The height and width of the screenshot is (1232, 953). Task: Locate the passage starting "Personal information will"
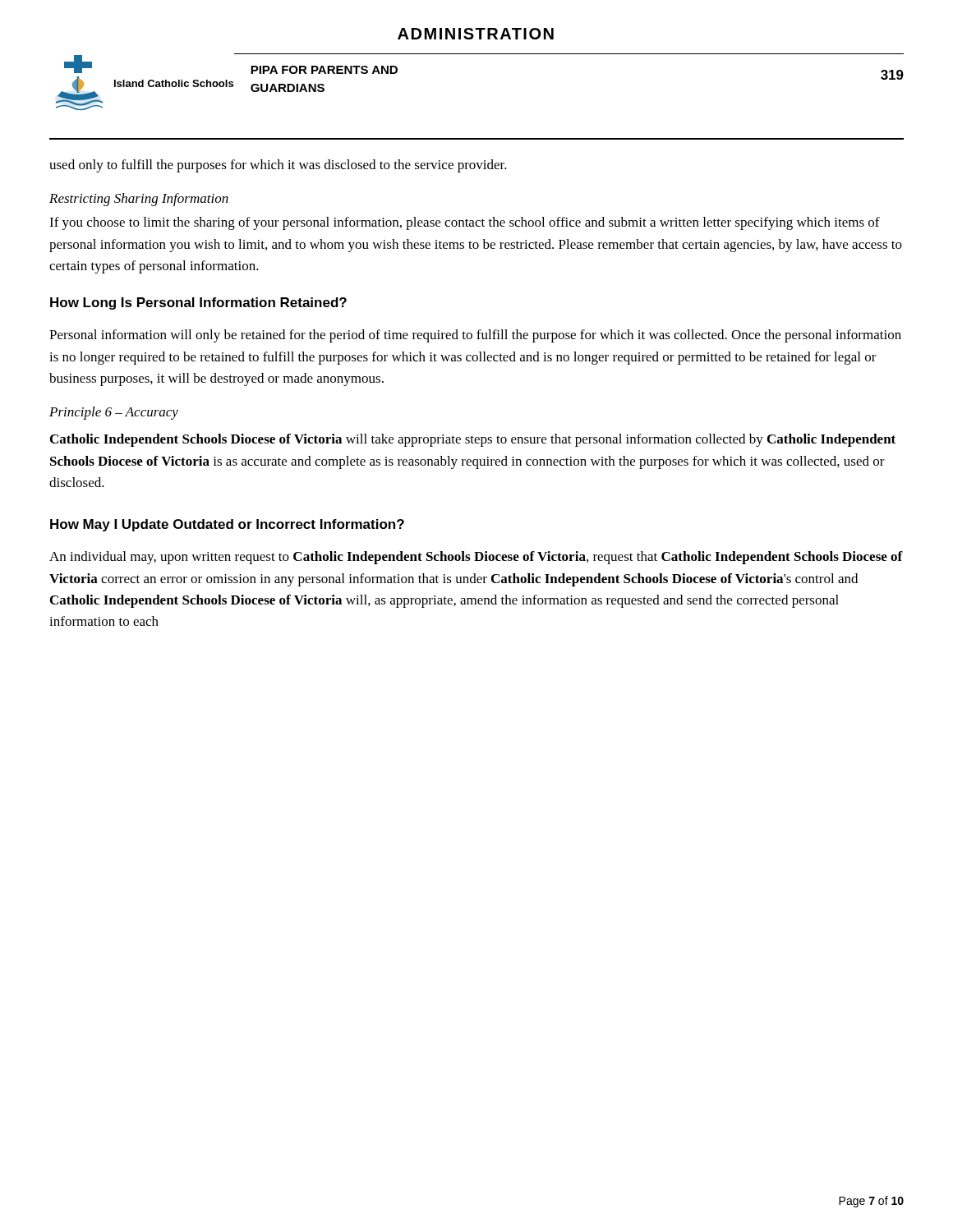pyautogui.click(x=475, y=357)
